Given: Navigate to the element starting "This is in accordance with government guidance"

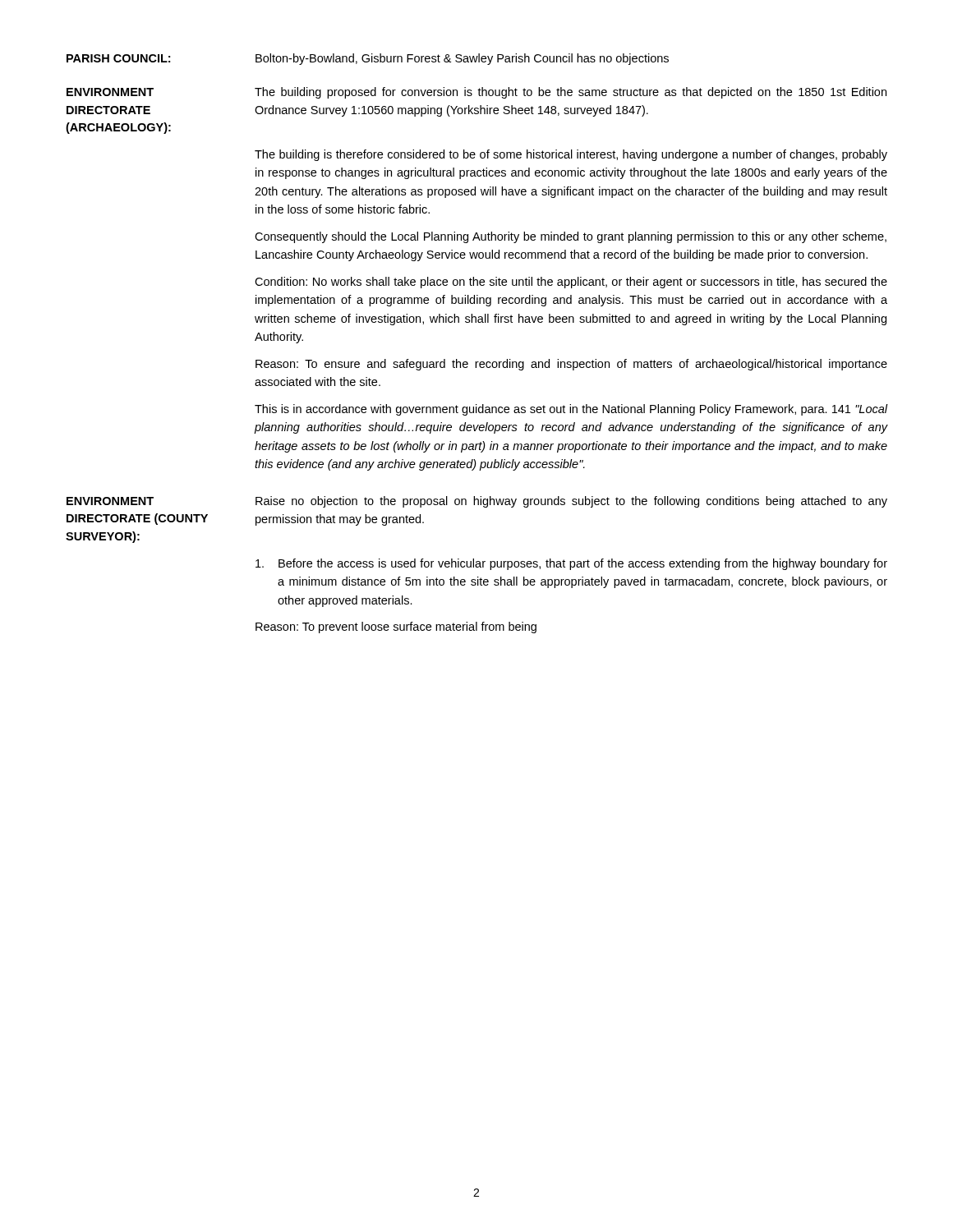Looking at the screenshot, I should point(571,437).
